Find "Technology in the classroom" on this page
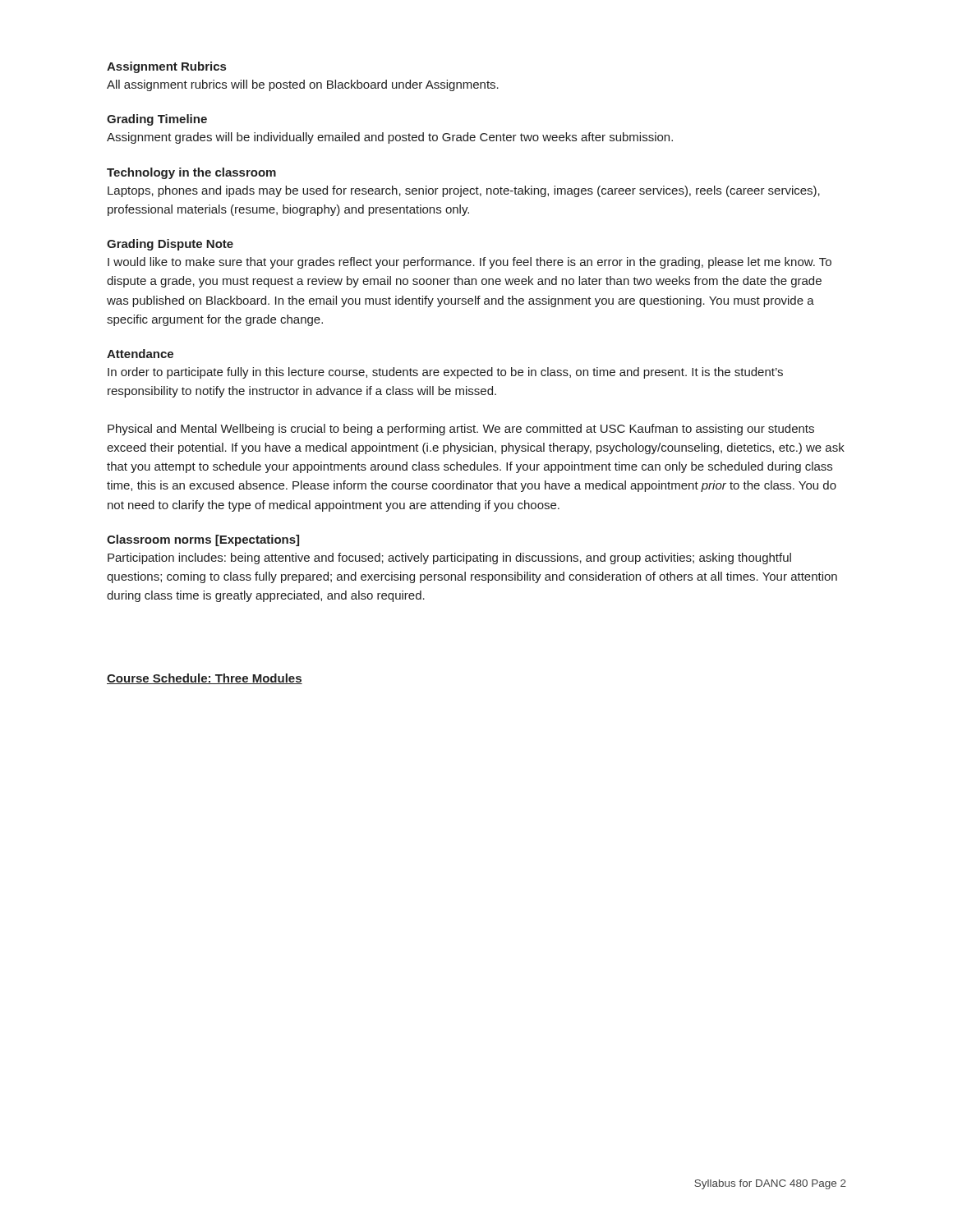Viewport: 953px width, 1232px height. pyautogui.click(x=192, y=172)
